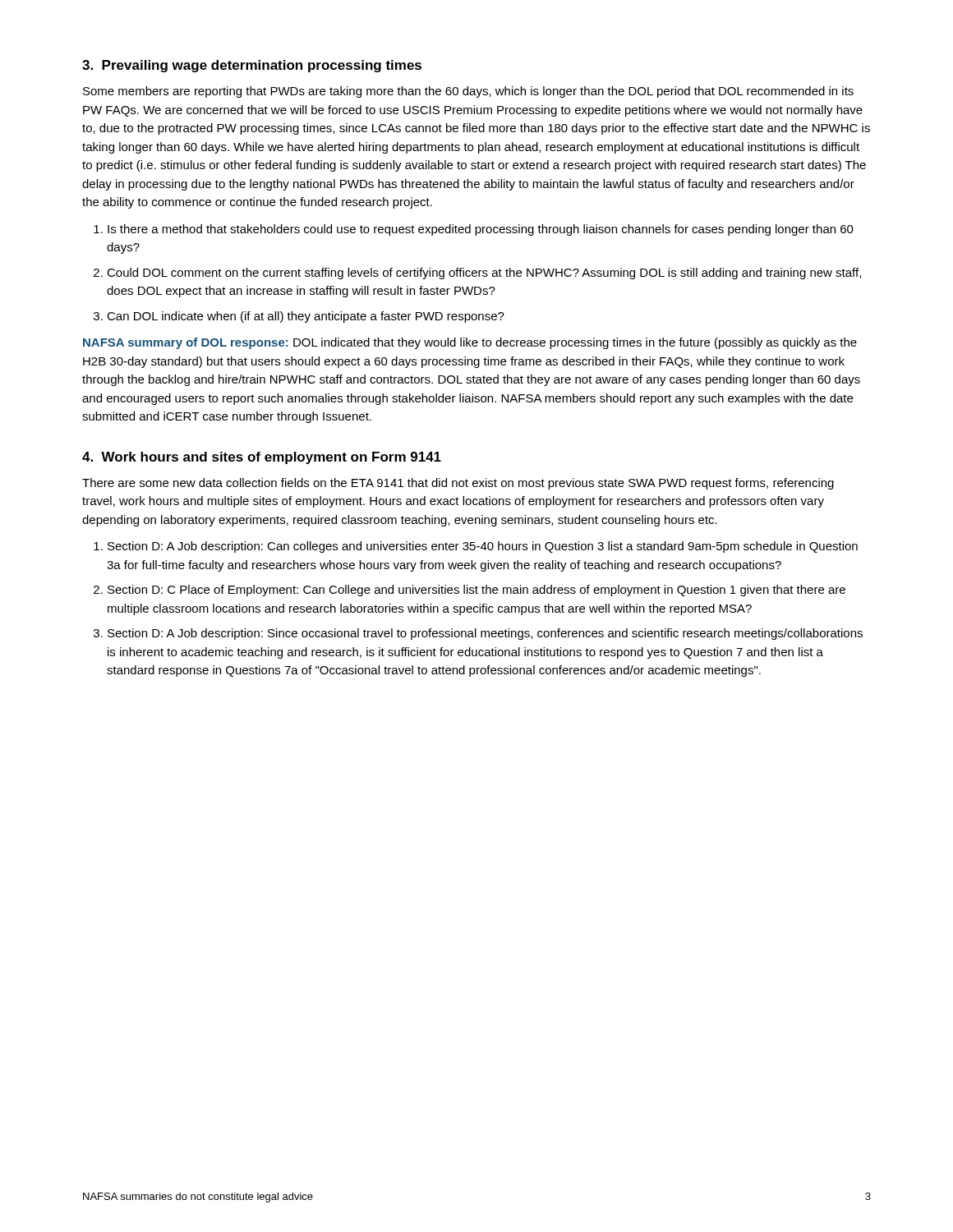Screen dimensions: 1232x953
Task: Select the list item that says "Section D: C Place of Employment:"
Action: tap(476, 599)
